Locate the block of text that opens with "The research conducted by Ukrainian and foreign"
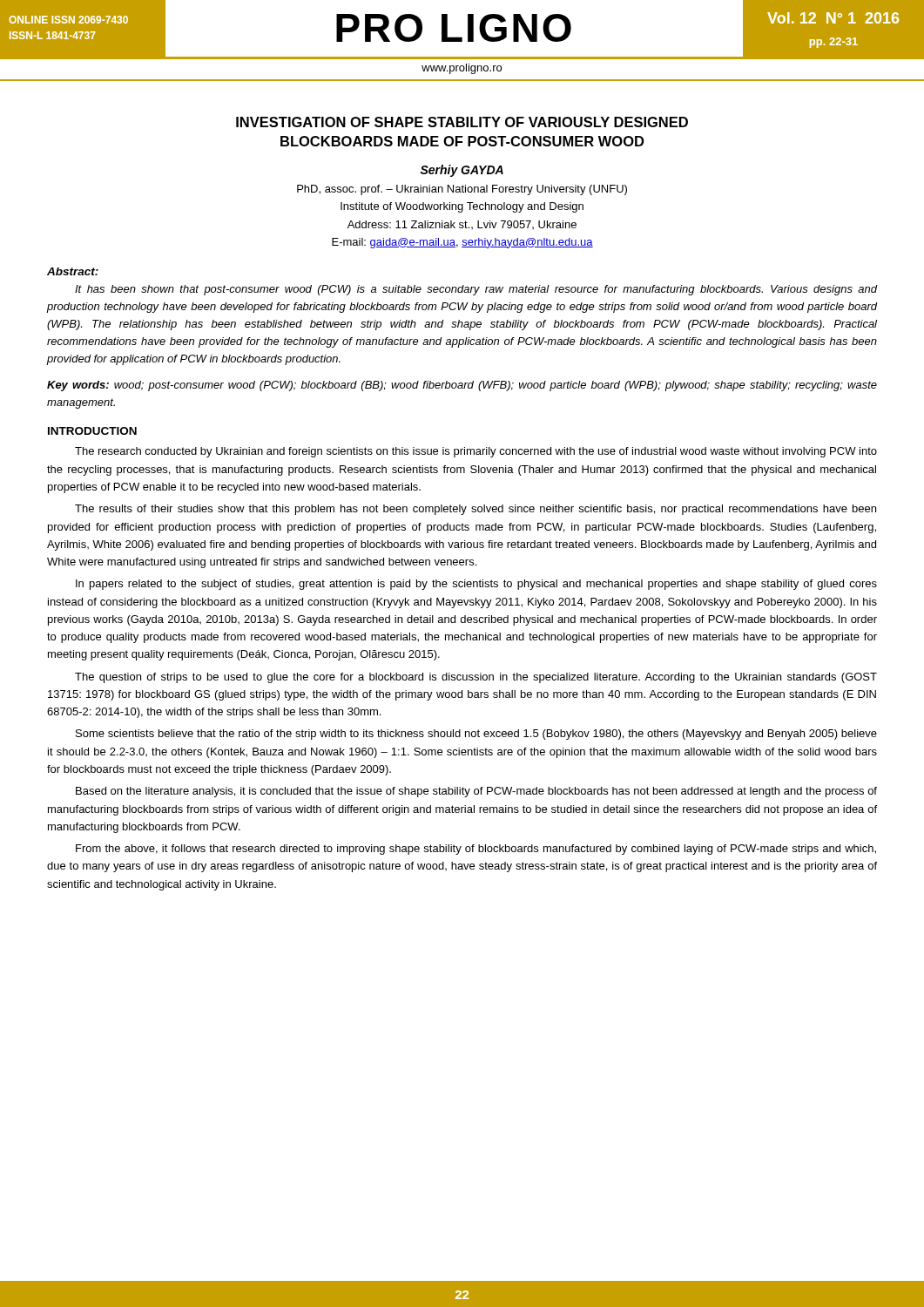Viewport: 924px width, 1307px height. (x=462, y=469)
